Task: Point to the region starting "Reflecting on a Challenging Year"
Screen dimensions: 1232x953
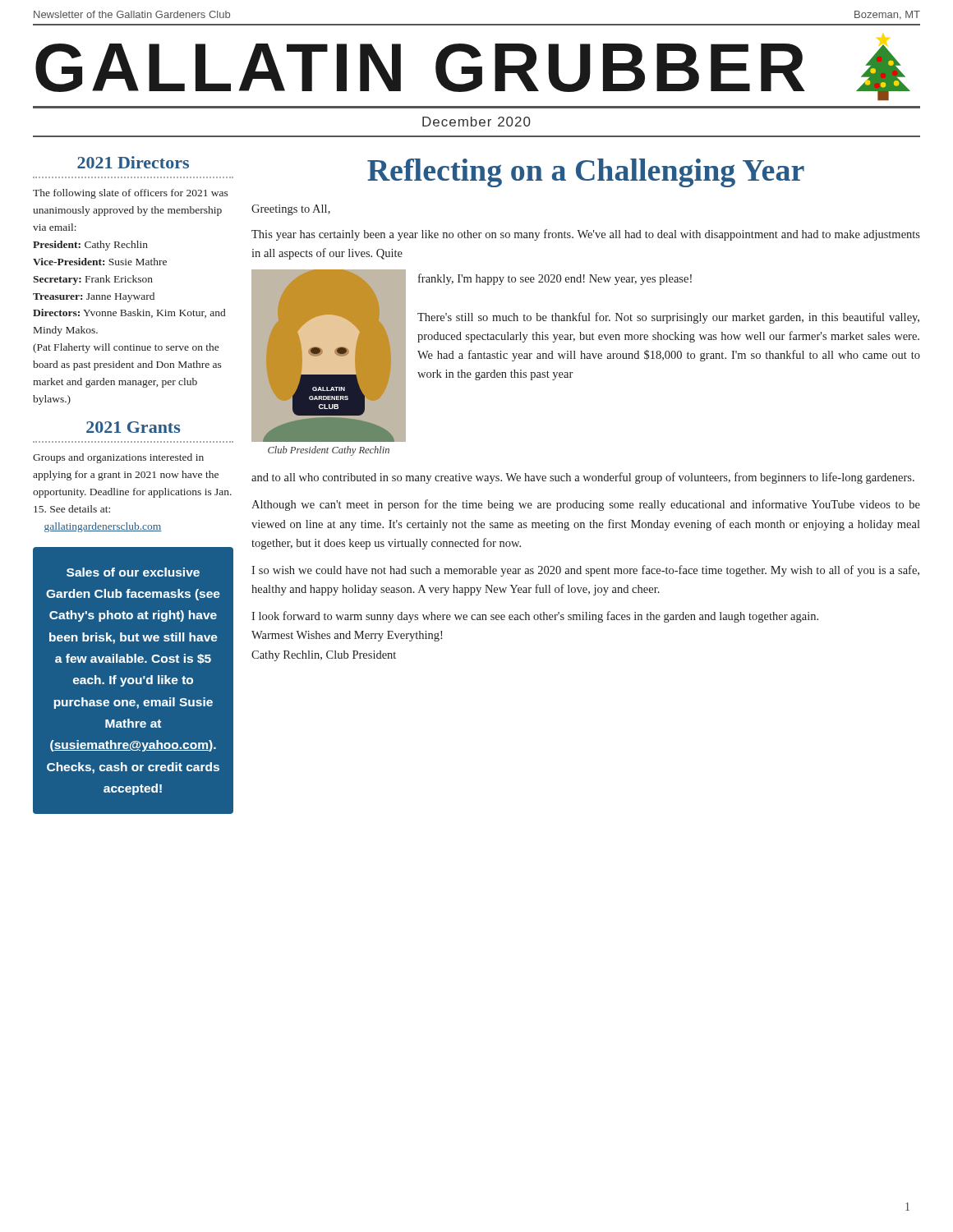Action: 586,170
